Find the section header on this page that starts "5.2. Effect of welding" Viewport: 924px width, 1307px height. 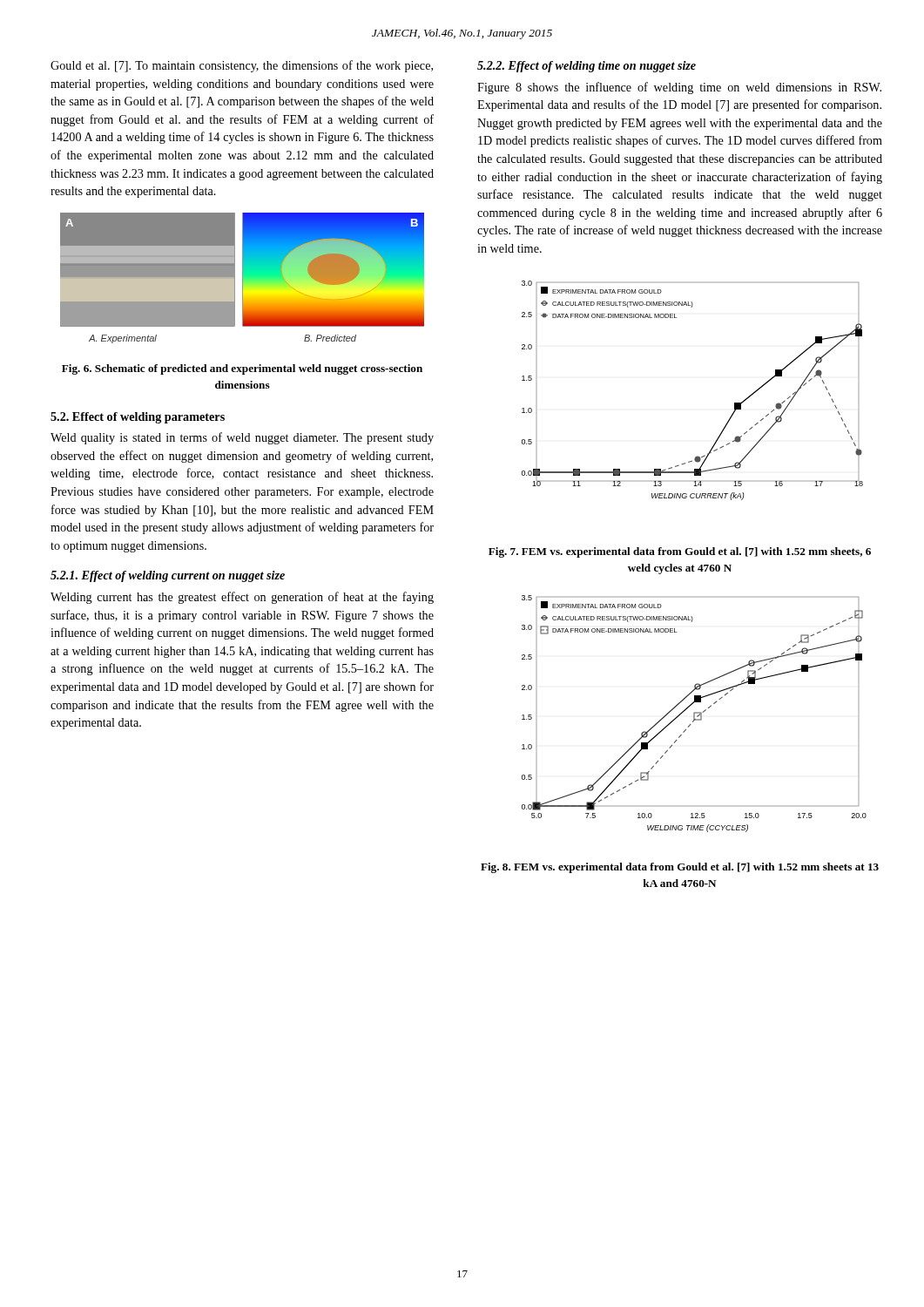click(138, 416)
